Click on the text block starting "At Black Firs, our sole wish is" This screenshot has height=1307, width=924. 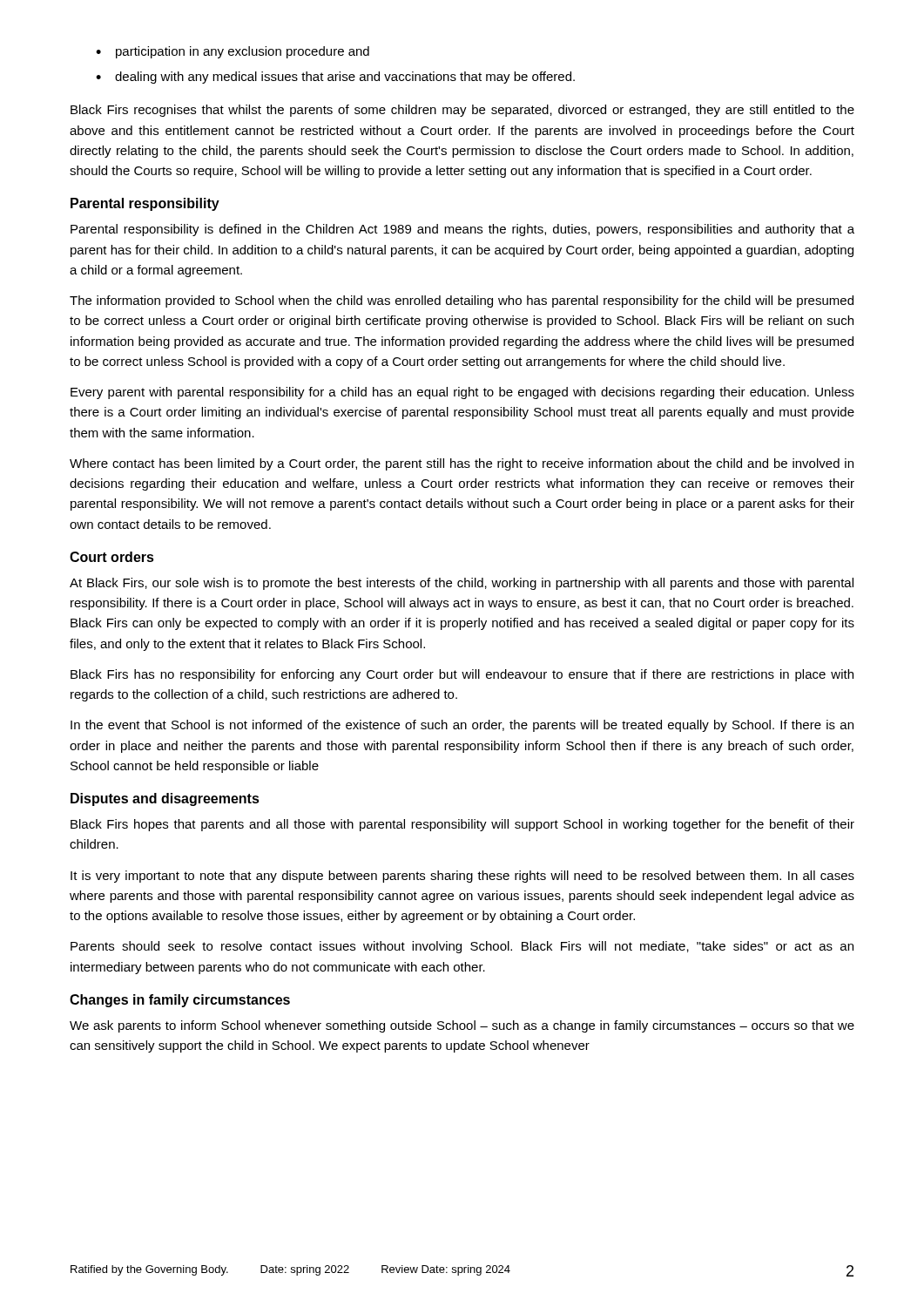point(462,613)
